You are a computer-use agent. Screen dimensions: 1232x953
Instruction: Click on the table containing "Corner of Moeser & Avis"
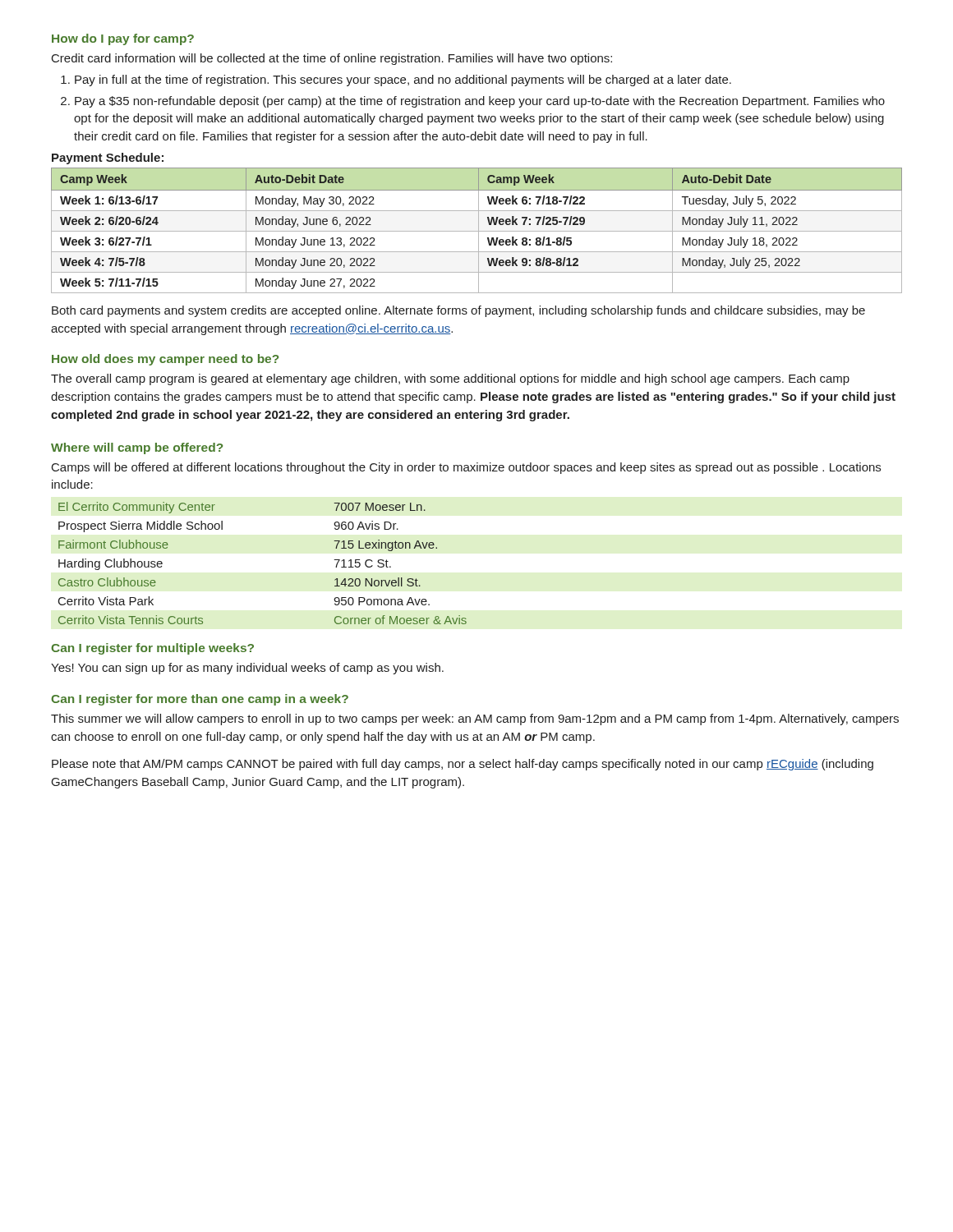pos(476,563)
